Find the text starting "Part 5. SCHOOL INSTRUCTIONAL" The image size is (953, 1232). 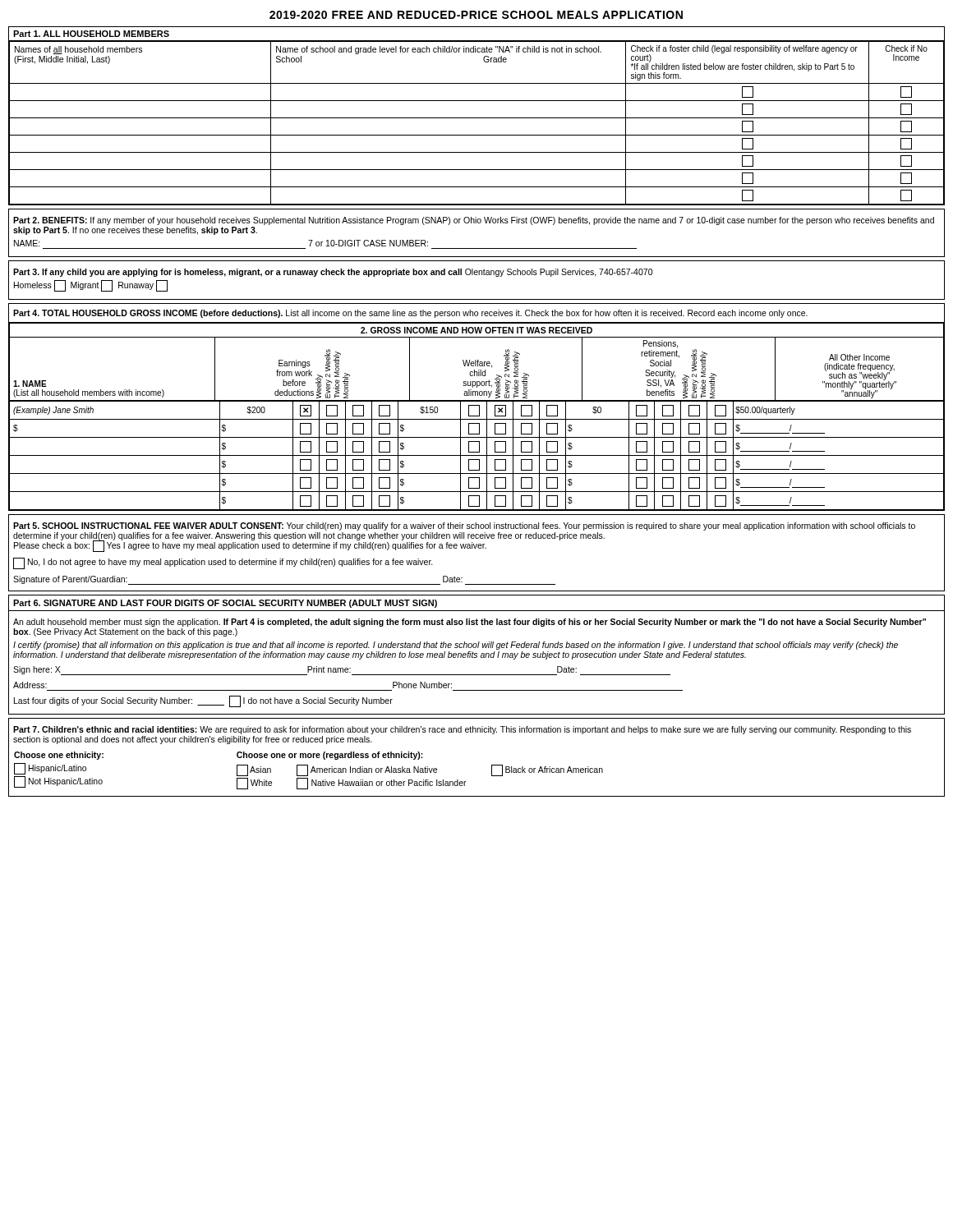476,553
